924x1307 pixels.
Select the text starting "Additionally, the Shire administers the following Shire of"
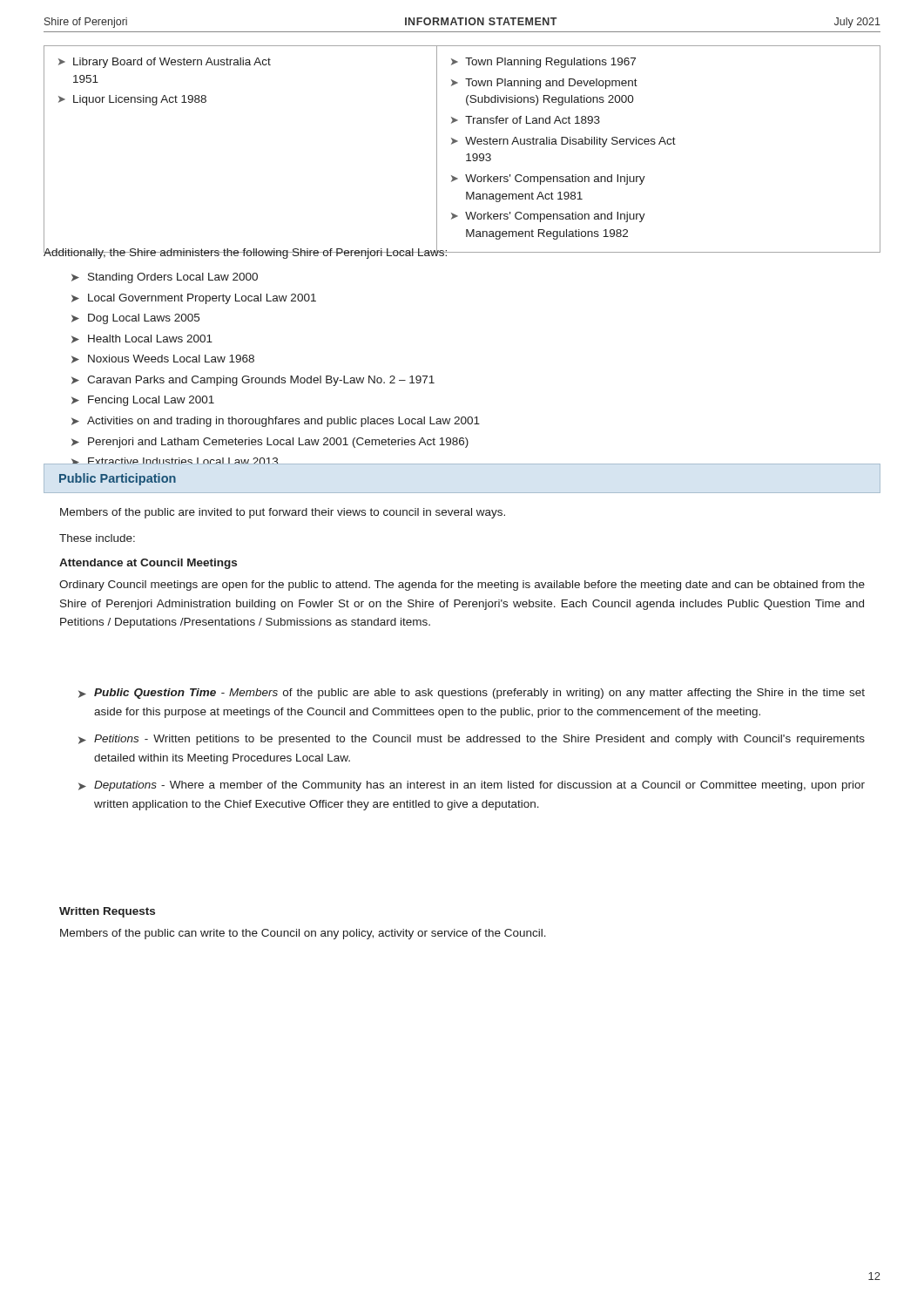pyautogui.click(x=246, y=252)
